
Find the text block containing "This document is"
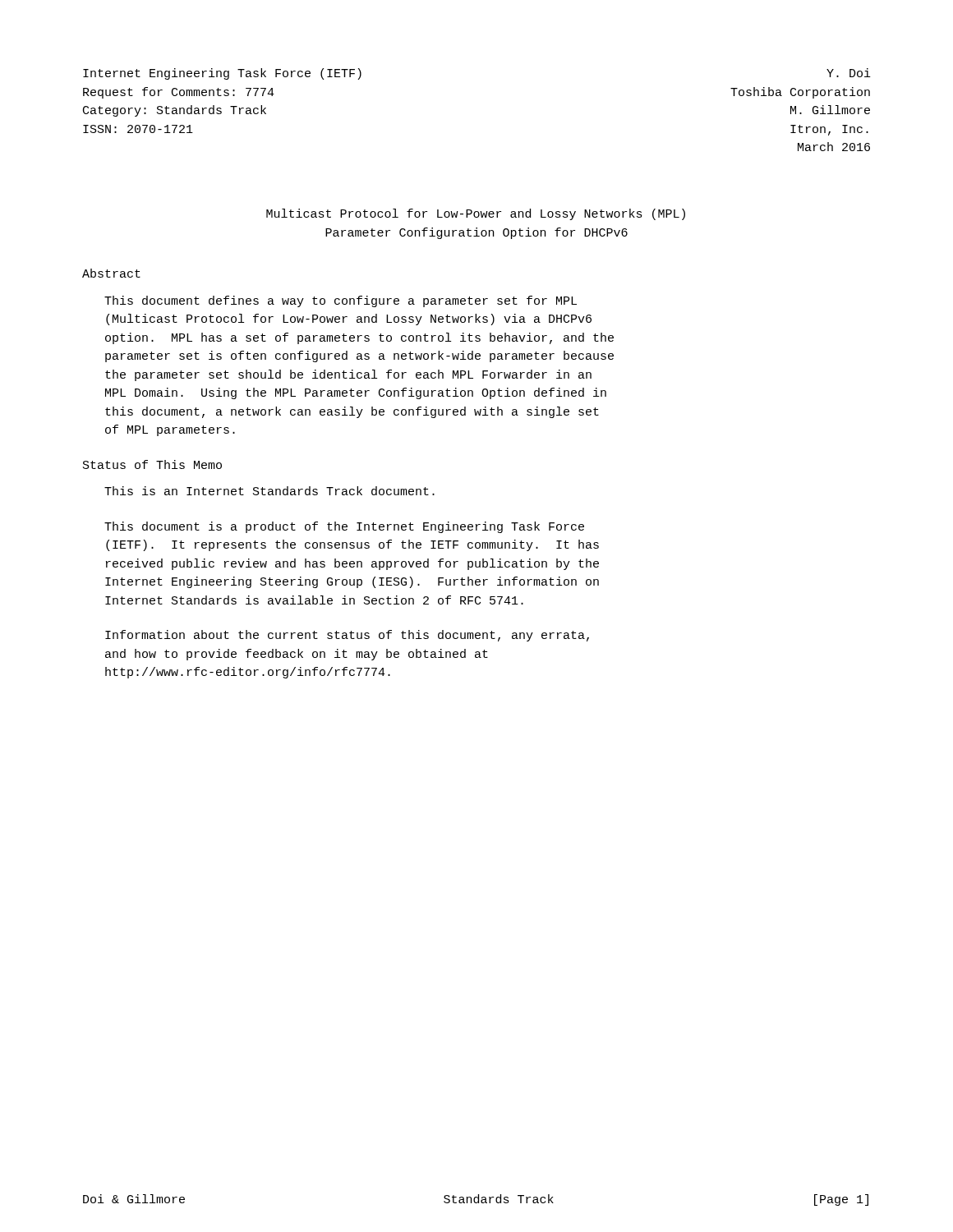click(x=341, y=564)
